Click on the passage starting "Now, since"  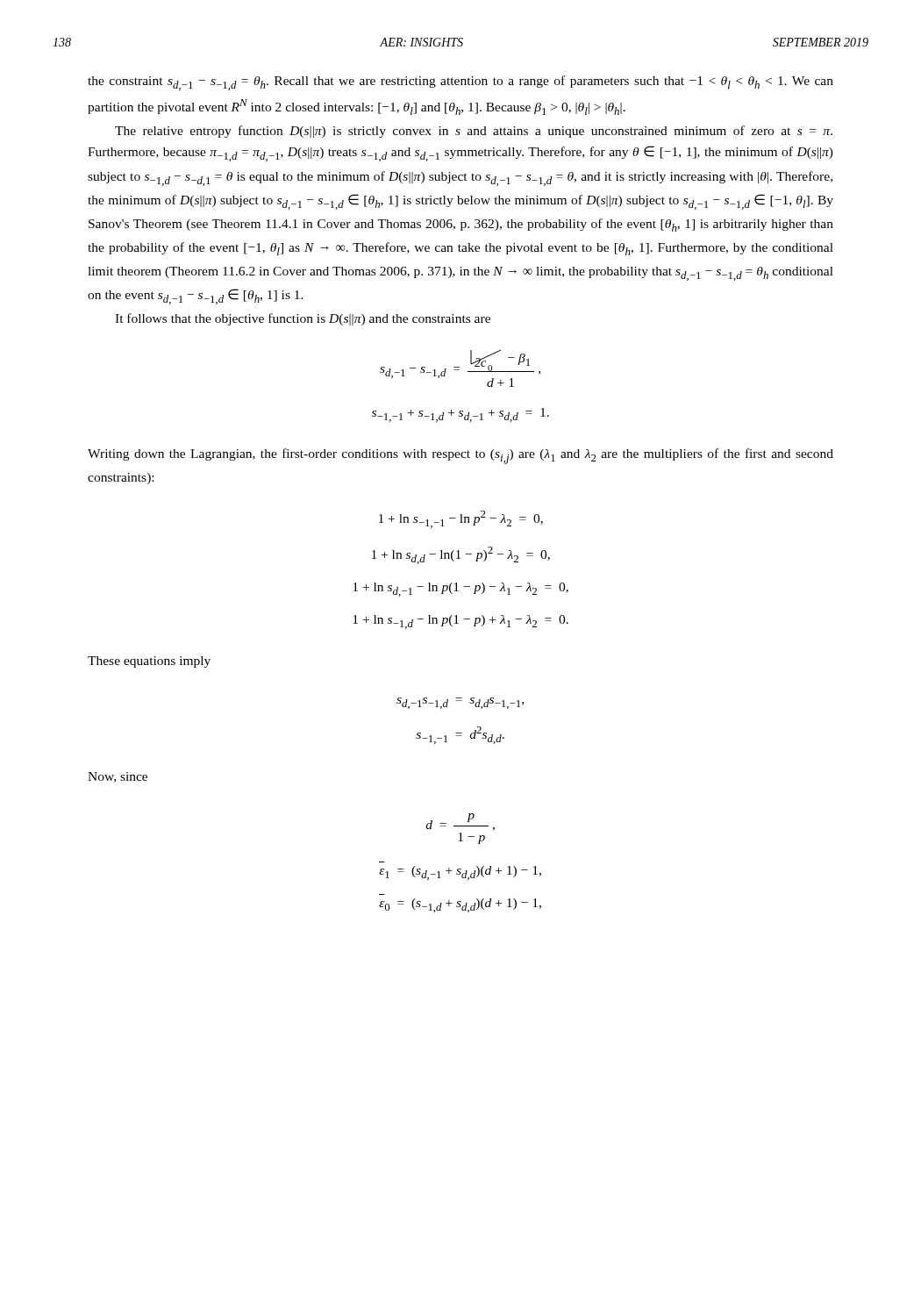(x=118, y=777)
